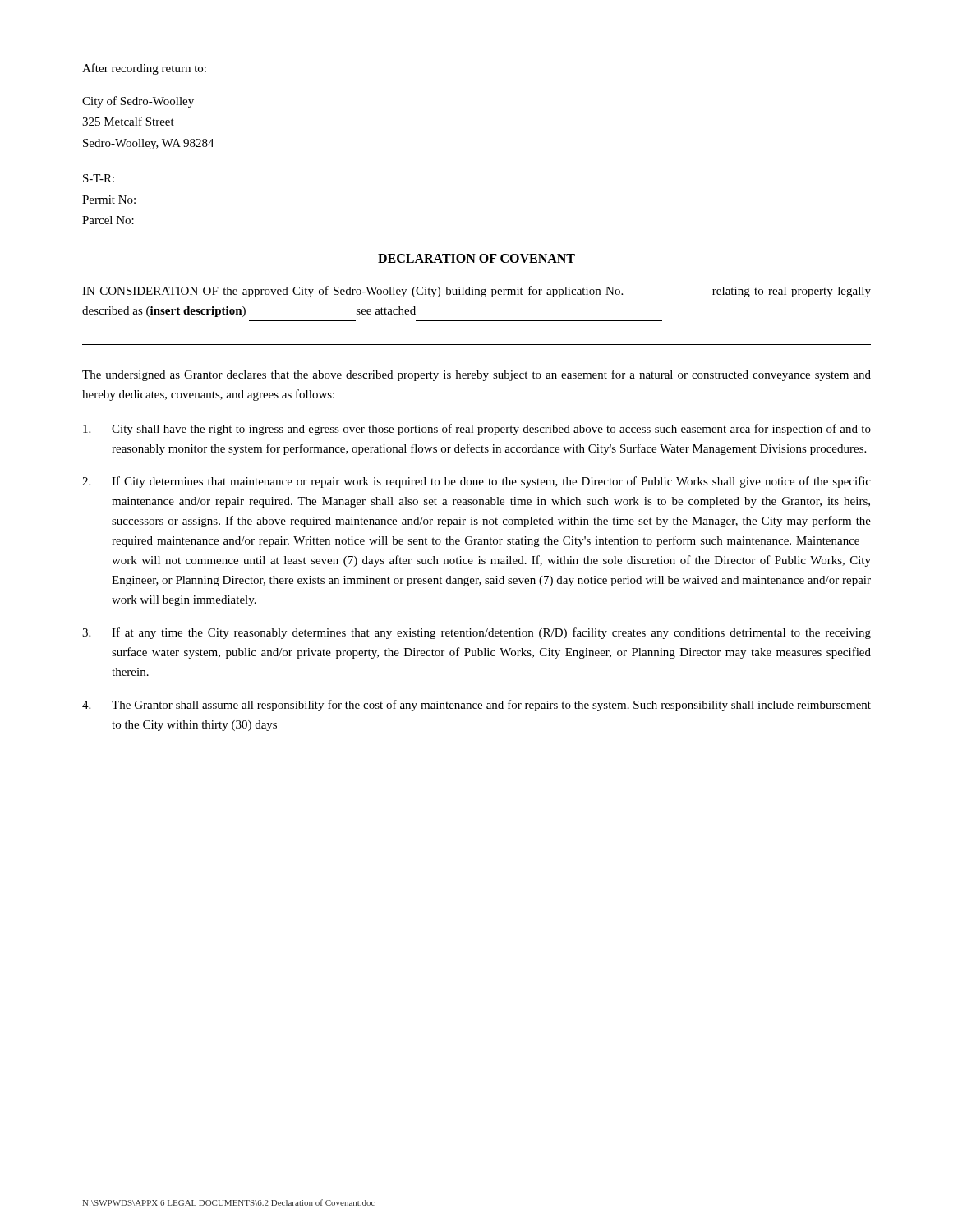Find the list item containing "3. If at any time the City reasonably"
Viewport: 953px width, 1232px height.
[x=476, y=652]
